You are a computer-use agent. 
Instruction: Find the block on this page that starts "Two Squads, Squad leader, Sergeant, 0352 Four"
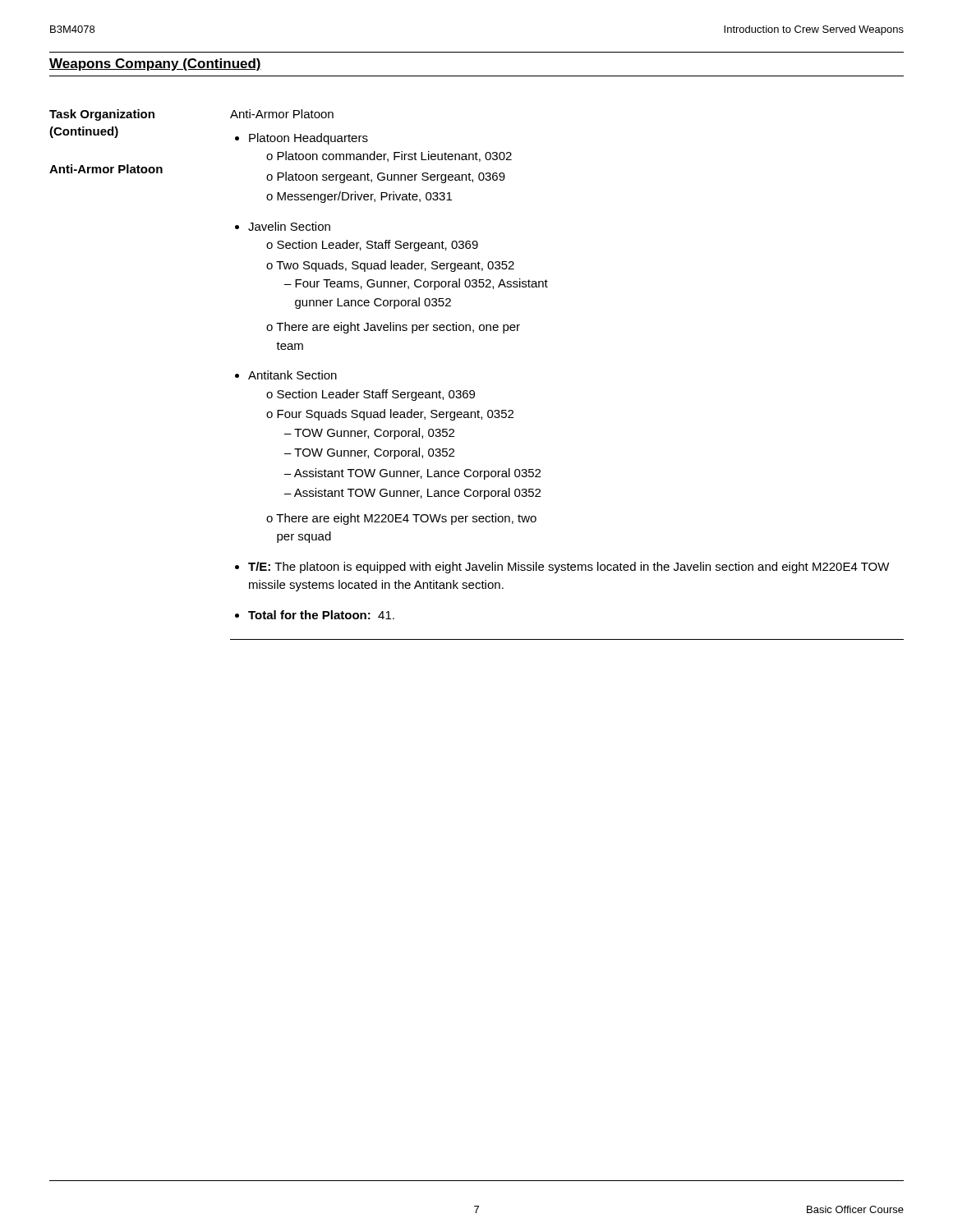[390, 266]
